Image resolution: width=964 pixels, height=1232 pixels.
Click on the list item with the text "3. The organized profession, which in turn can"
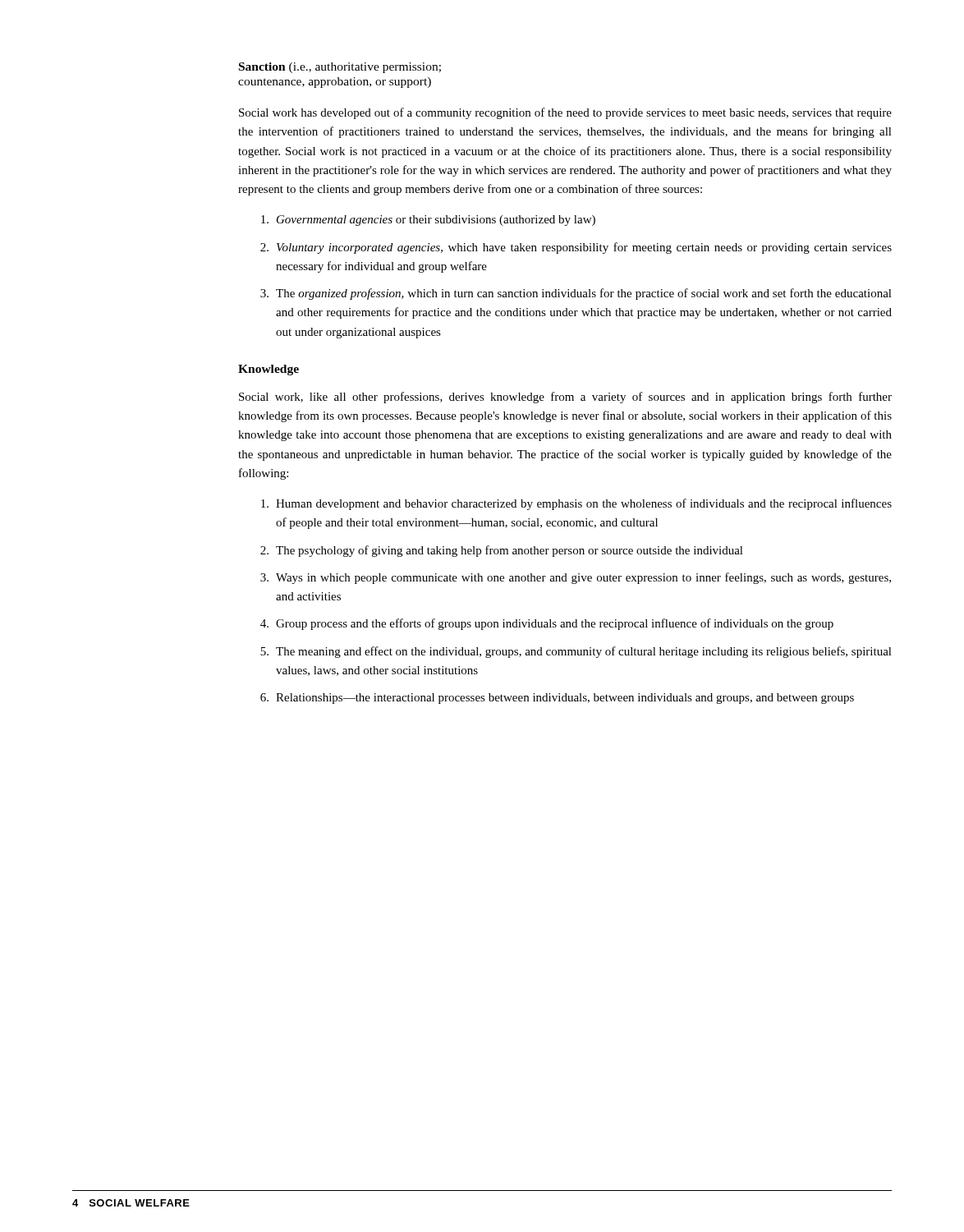coord(565,313)
